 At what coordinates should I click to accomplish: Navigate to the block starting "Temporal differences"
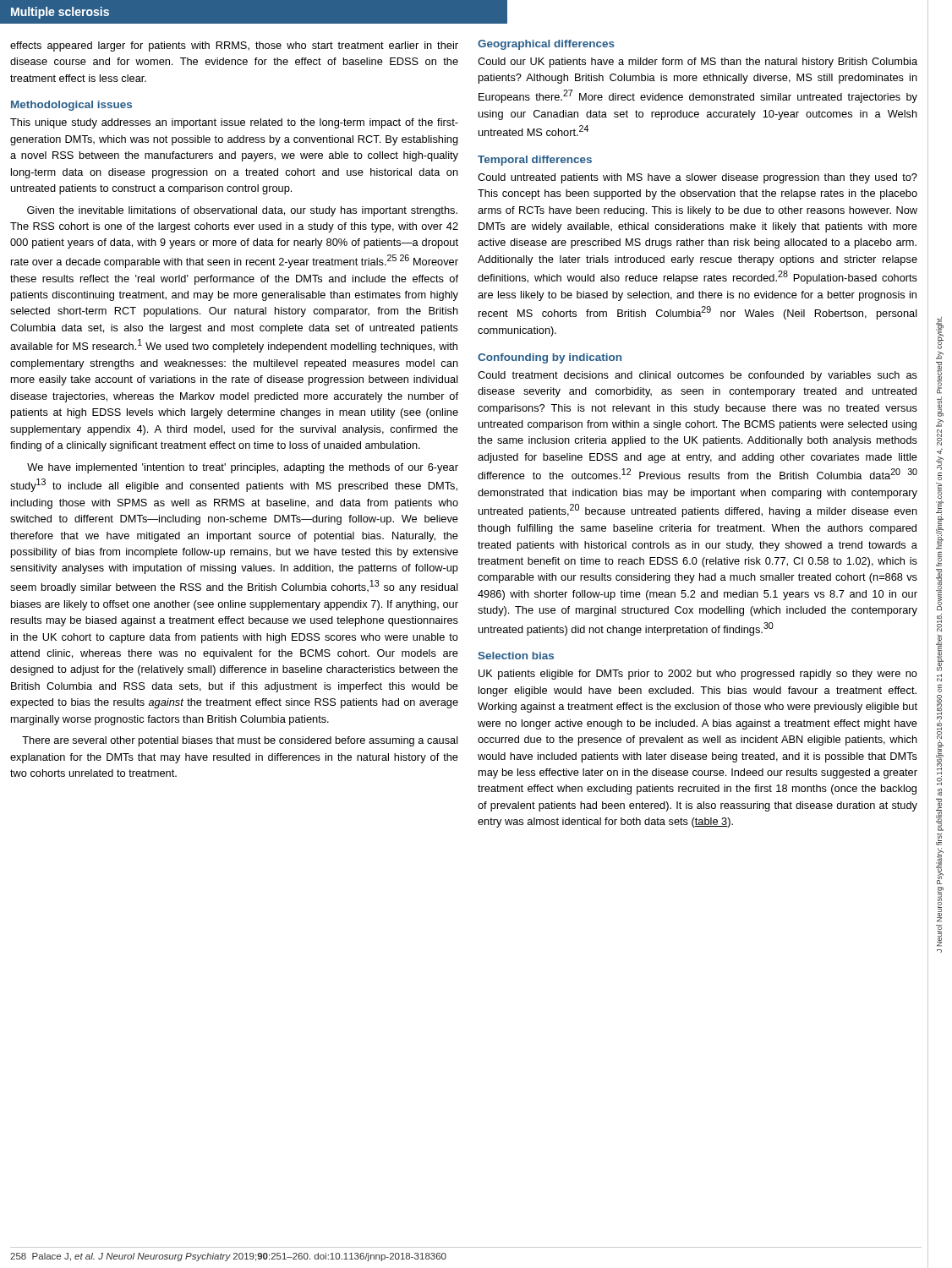click(x=535, y=159)
